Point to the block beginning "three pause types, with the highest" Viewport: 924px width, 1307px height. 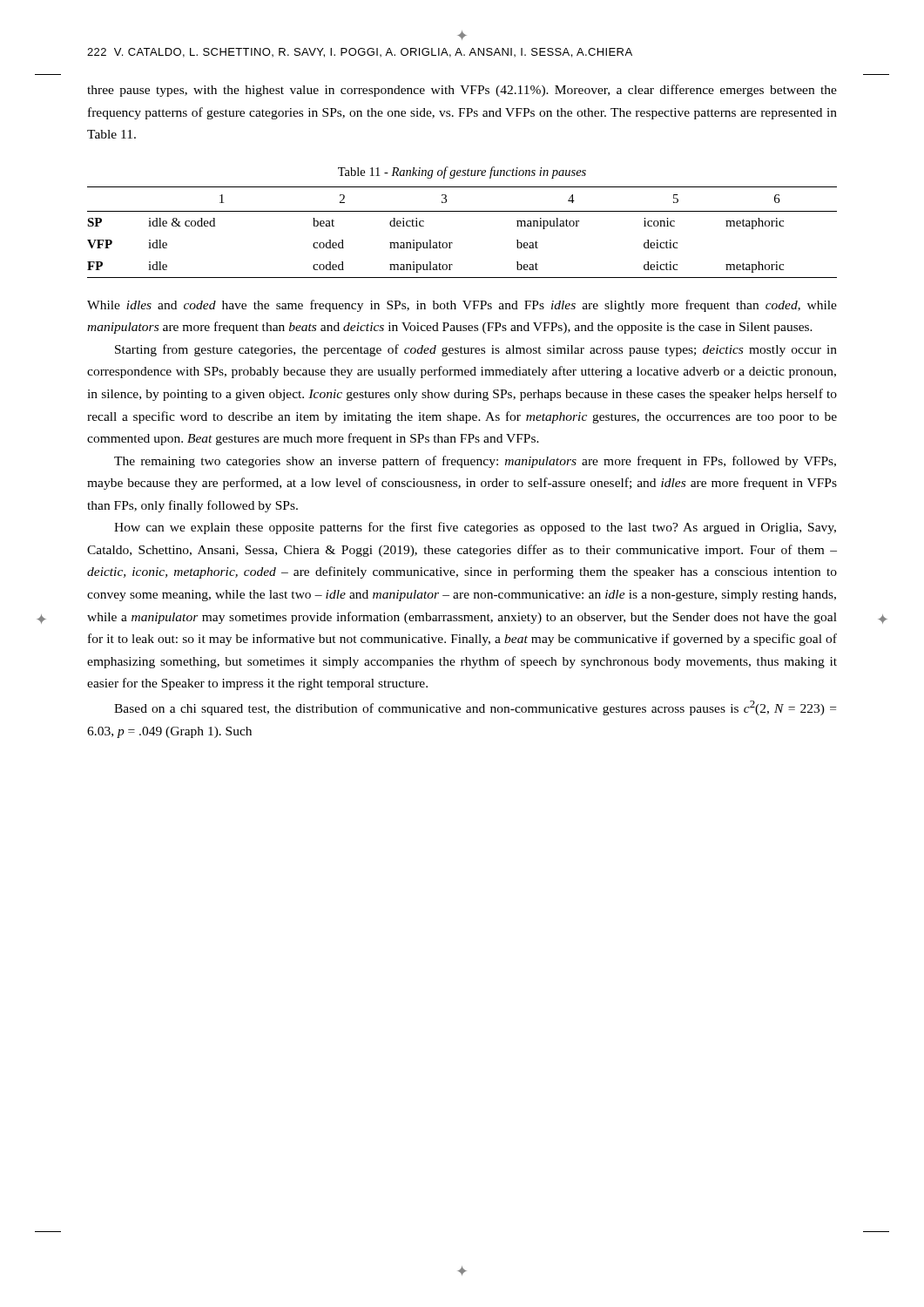462,112
